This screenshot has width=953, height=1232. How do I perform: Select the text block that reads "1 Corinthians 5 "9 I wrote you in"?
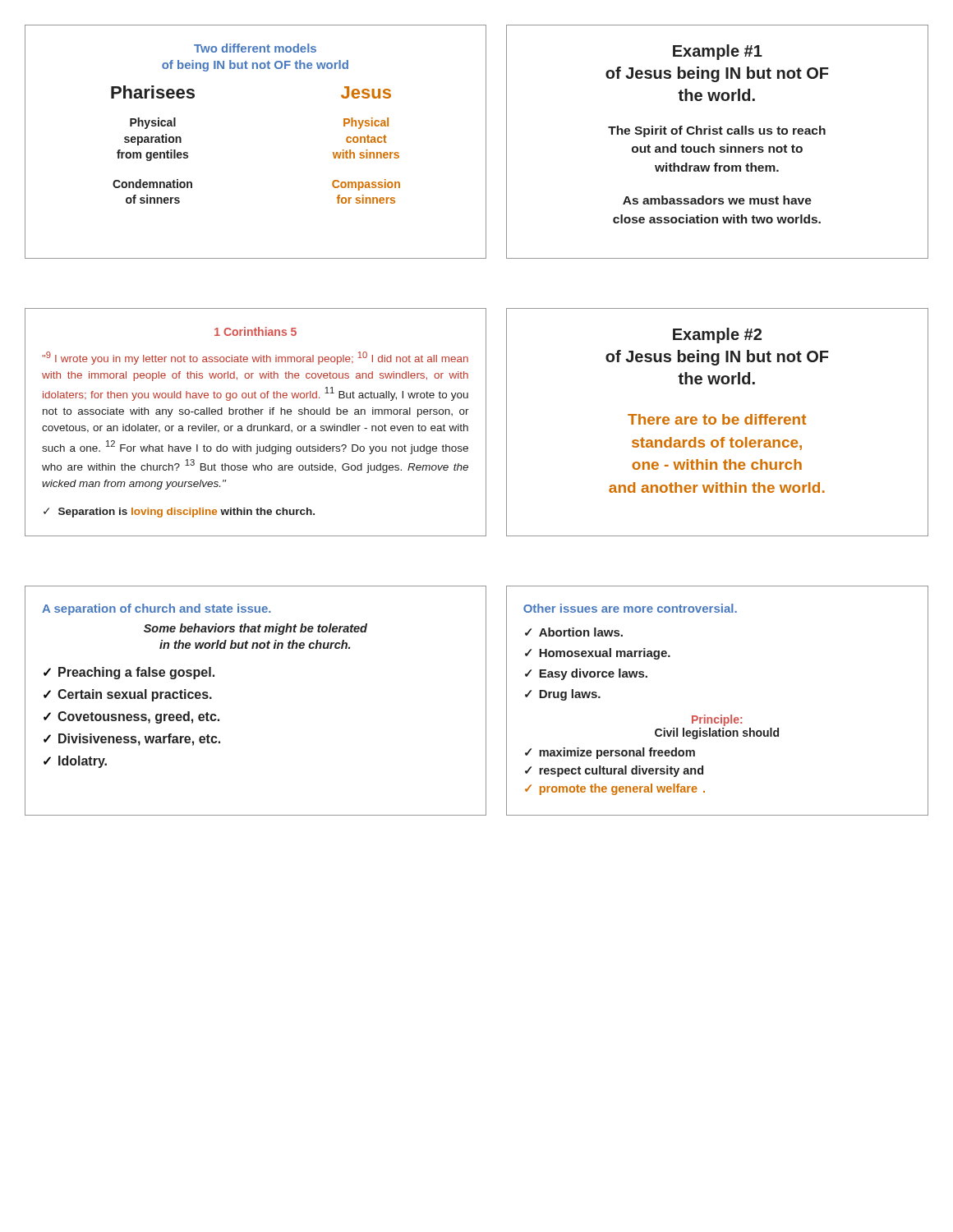255,422
